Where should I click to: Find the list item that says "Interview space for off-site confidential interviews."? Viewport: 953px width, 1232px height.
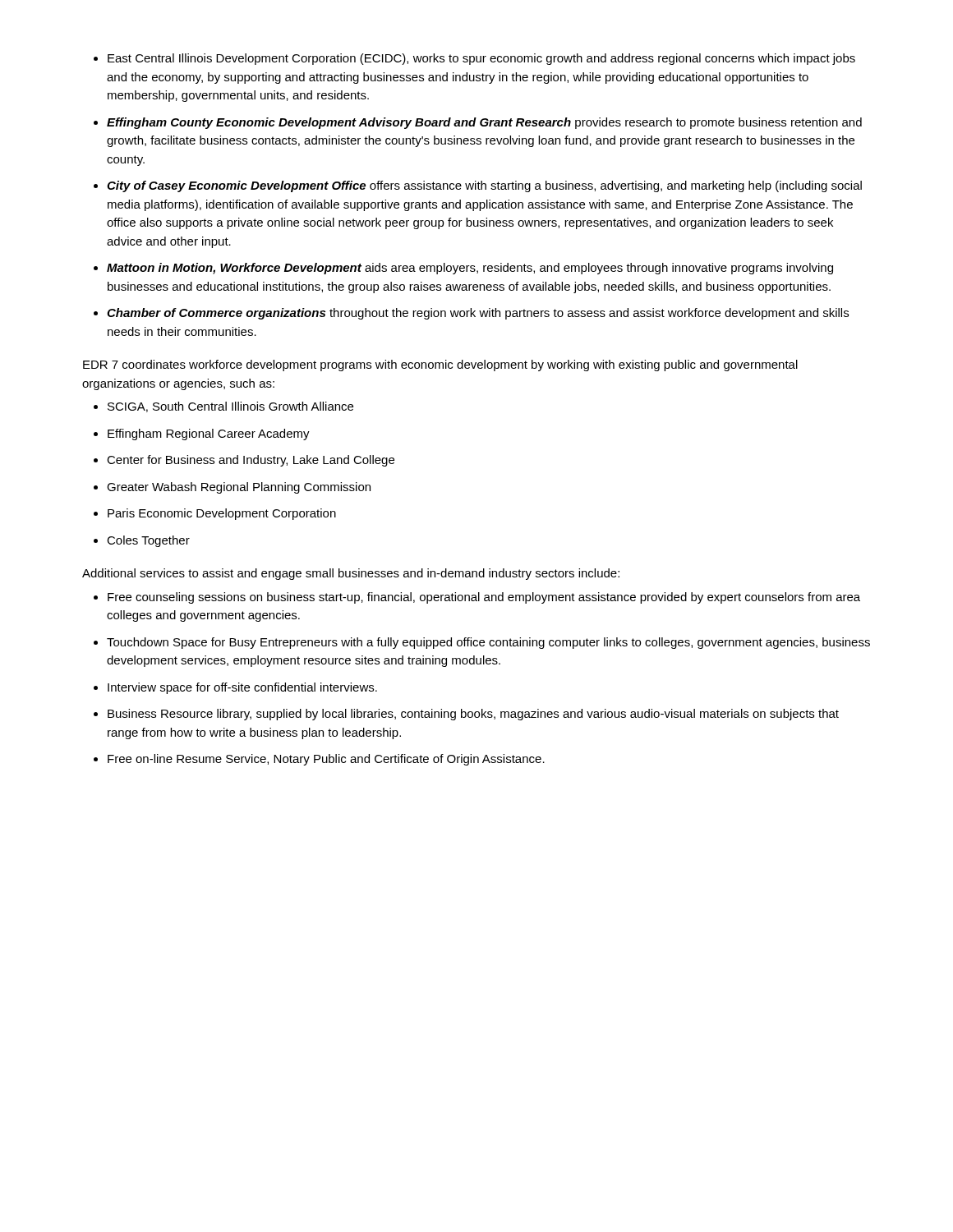242,688
